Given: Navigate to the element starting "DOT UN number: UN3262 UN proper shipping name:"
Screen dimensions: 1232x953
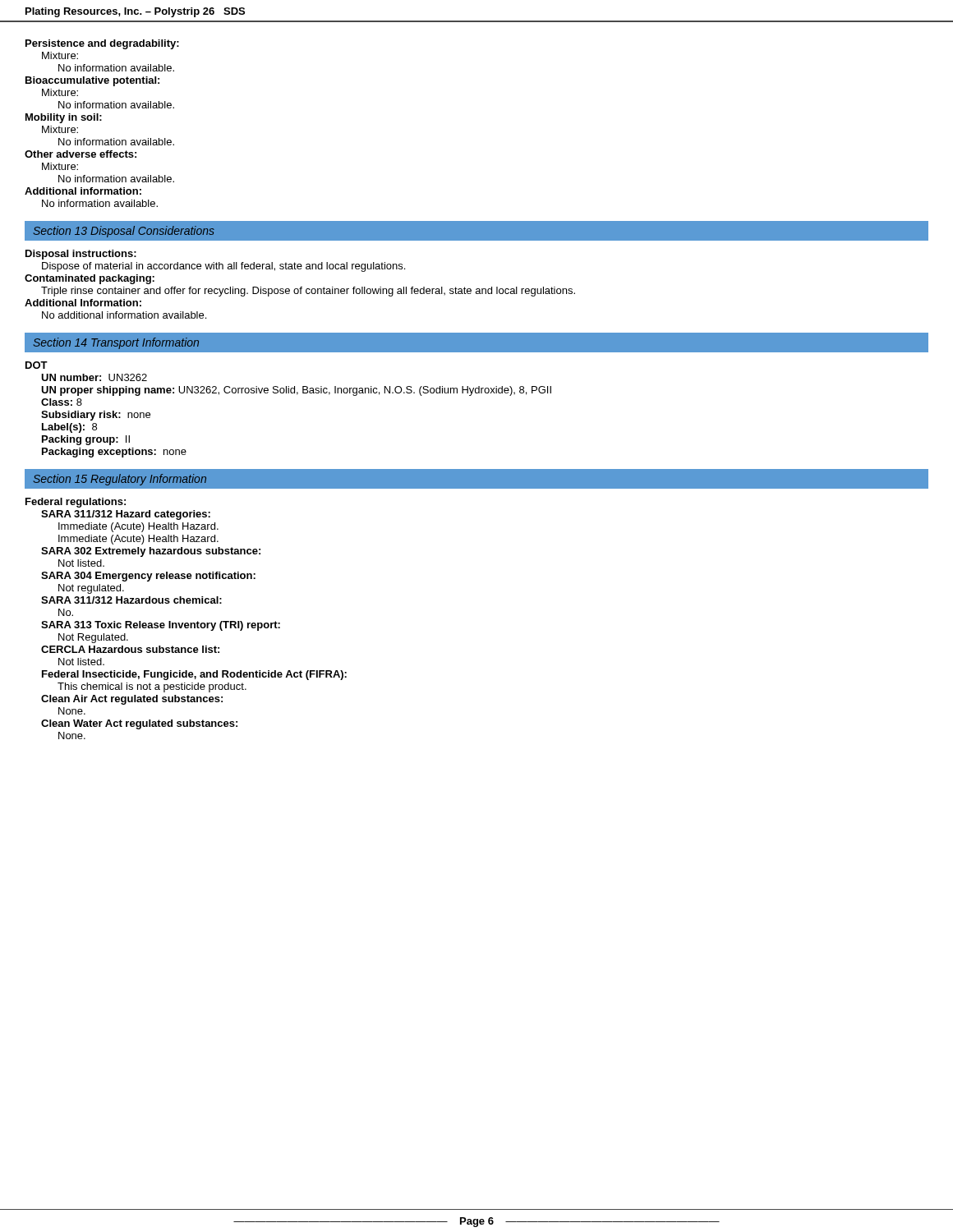Looking at the screenshot, I should click(37, 365).
